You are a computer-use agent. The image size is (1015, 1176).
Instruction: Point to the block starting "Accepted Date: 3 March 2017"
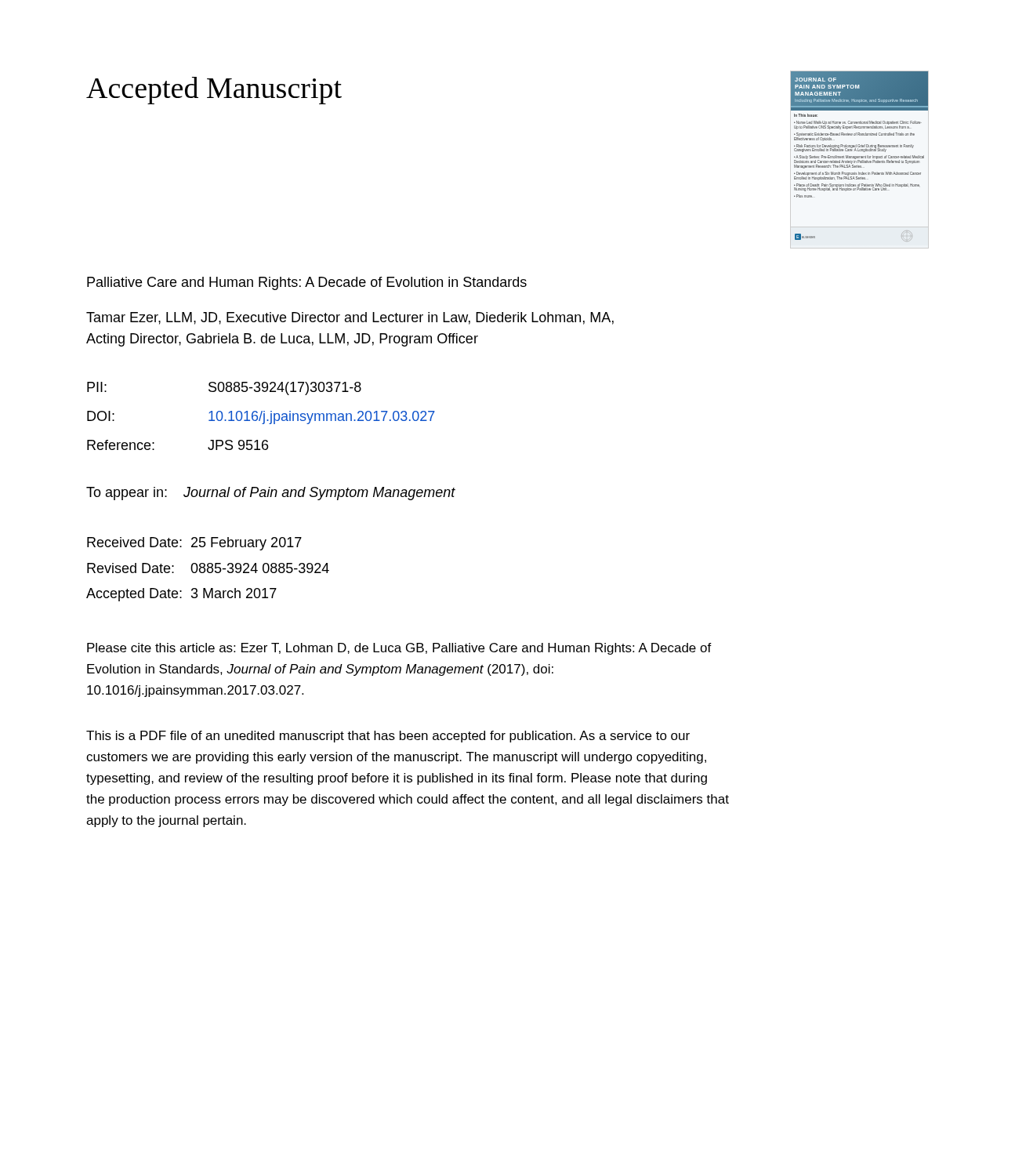[x=181, y=594]
